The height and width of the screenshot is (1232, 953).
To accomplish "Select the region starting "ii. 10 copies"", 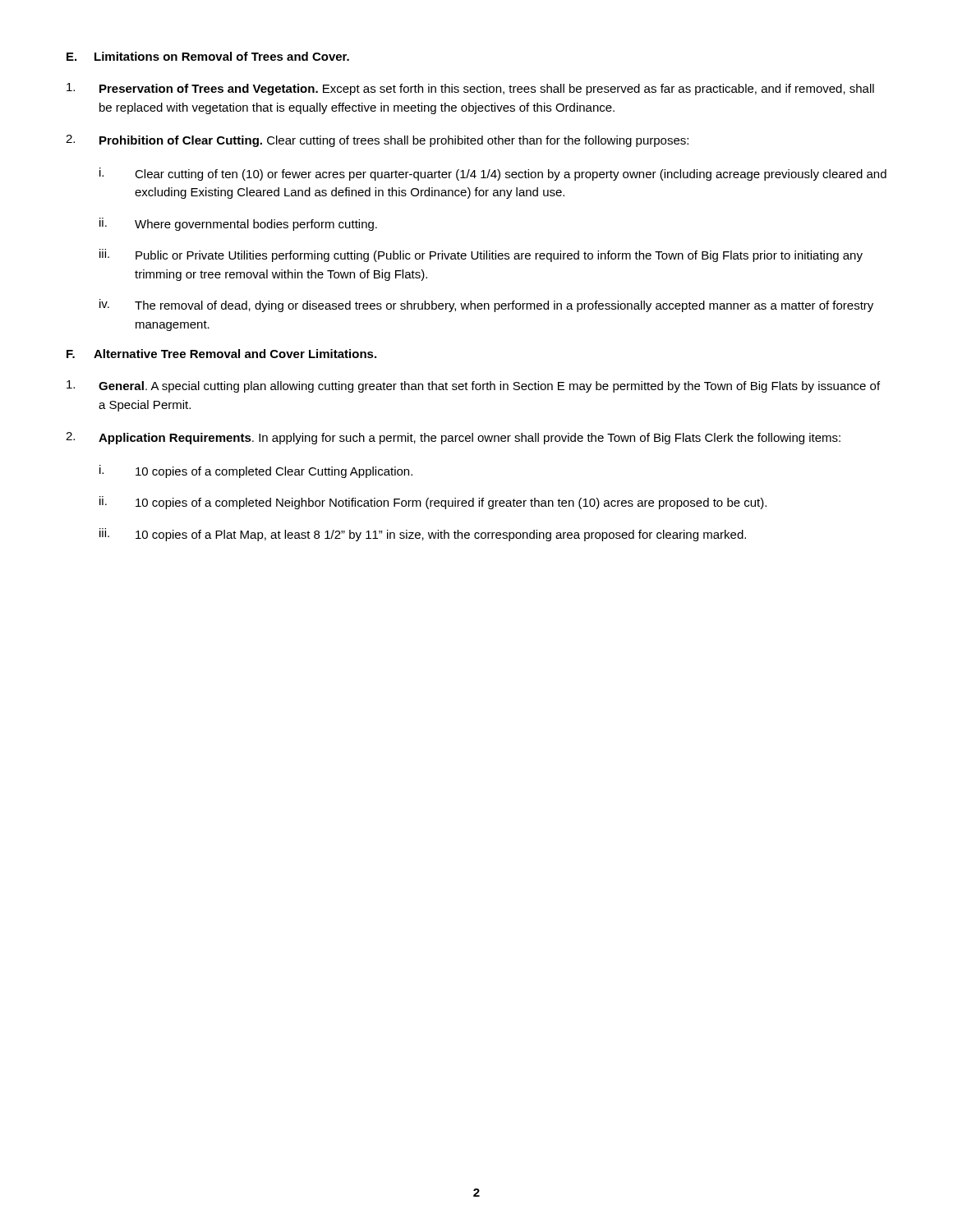I will (493, 503).
